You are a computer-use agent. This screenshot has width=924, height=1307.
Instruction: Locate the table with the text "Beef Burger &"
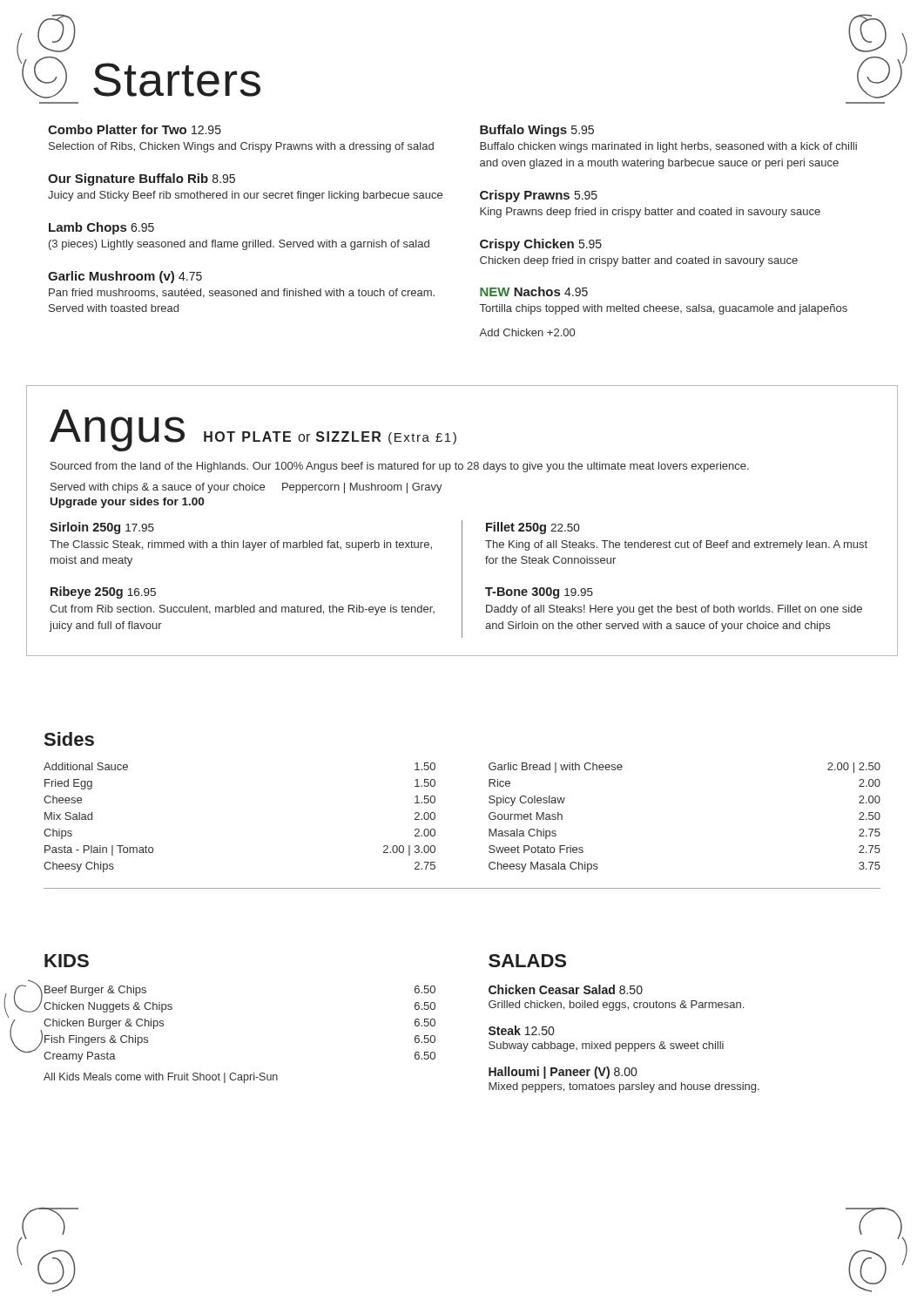click(x=240, y=1023)
